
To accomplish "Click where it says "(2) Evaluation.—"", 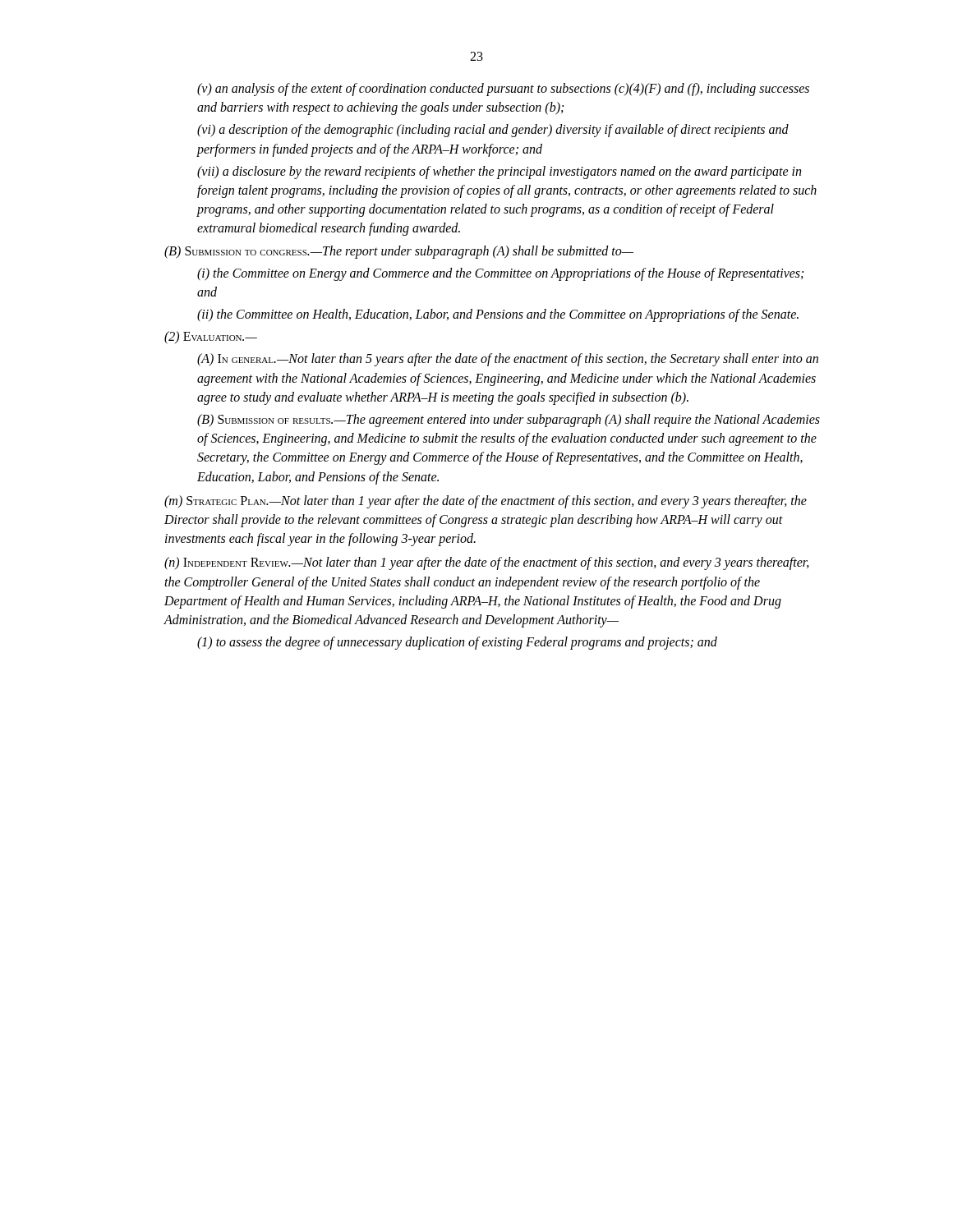I will coord(211,338).
